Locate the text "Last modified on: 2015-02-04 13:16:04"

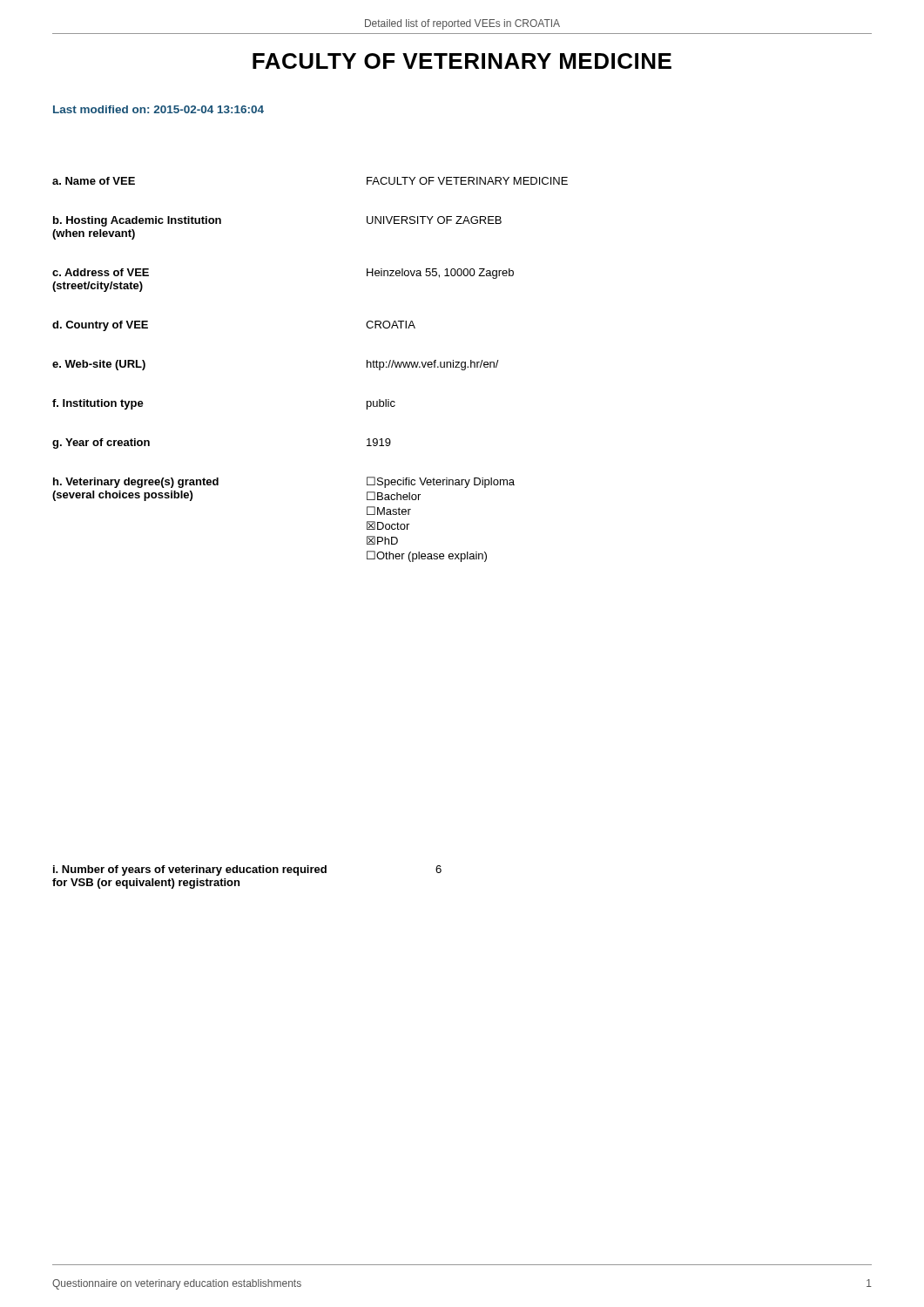click(158, 109)
